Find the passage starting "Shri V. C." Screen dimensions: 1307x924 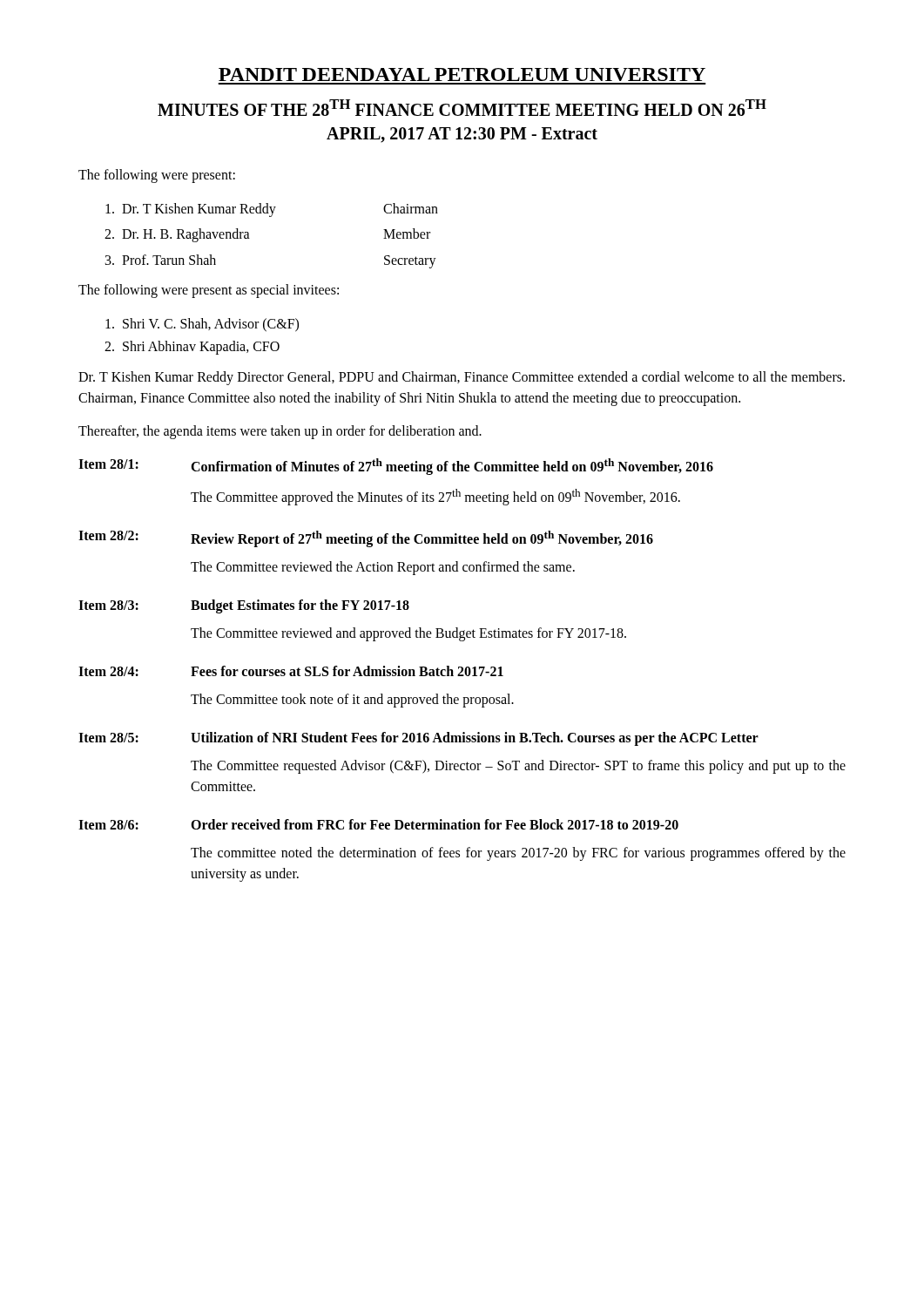tap(202, 324)
